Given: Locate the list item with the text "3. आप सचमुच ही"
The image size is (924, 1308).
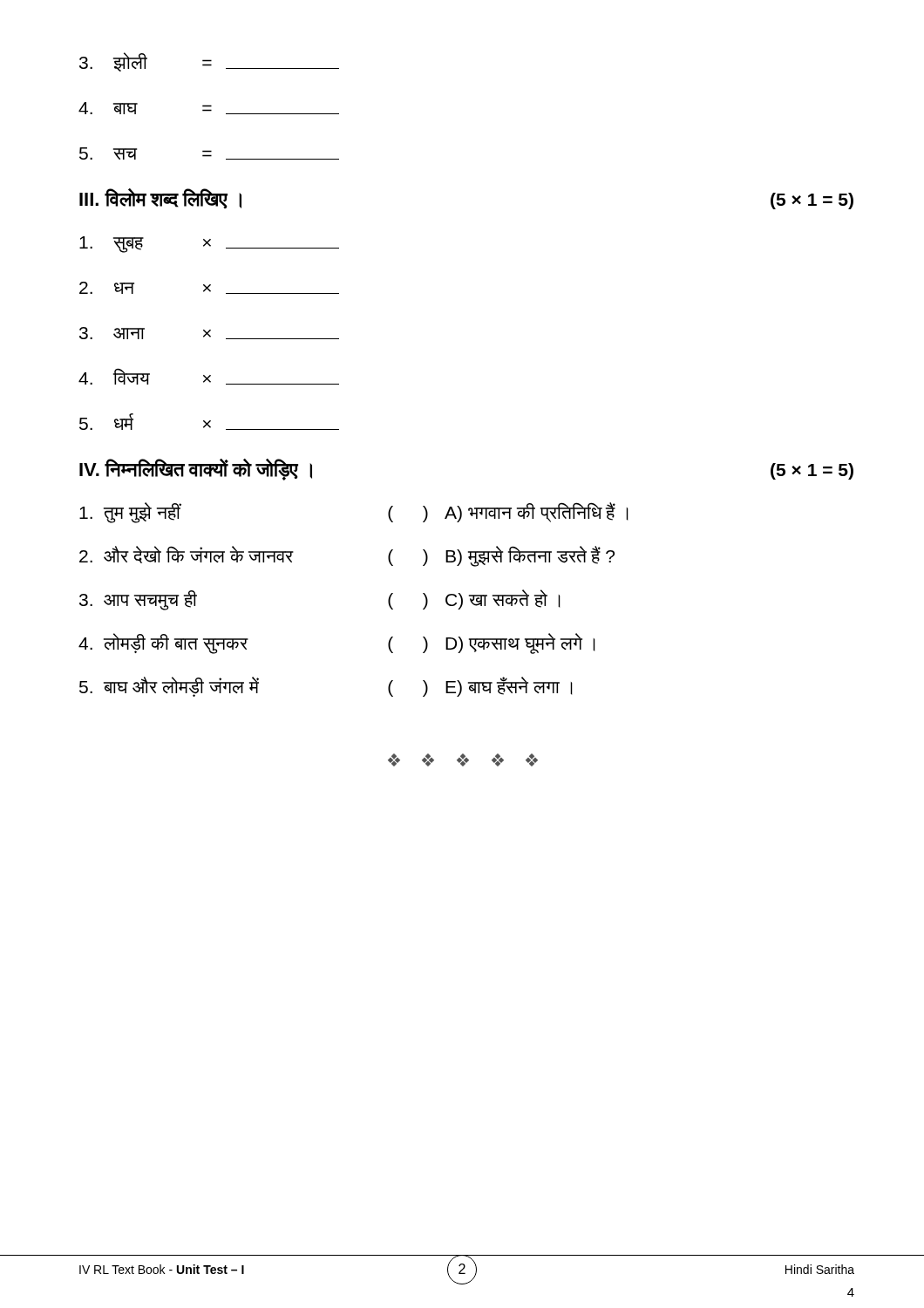Looking at the screenshot, I should [156, 600].
